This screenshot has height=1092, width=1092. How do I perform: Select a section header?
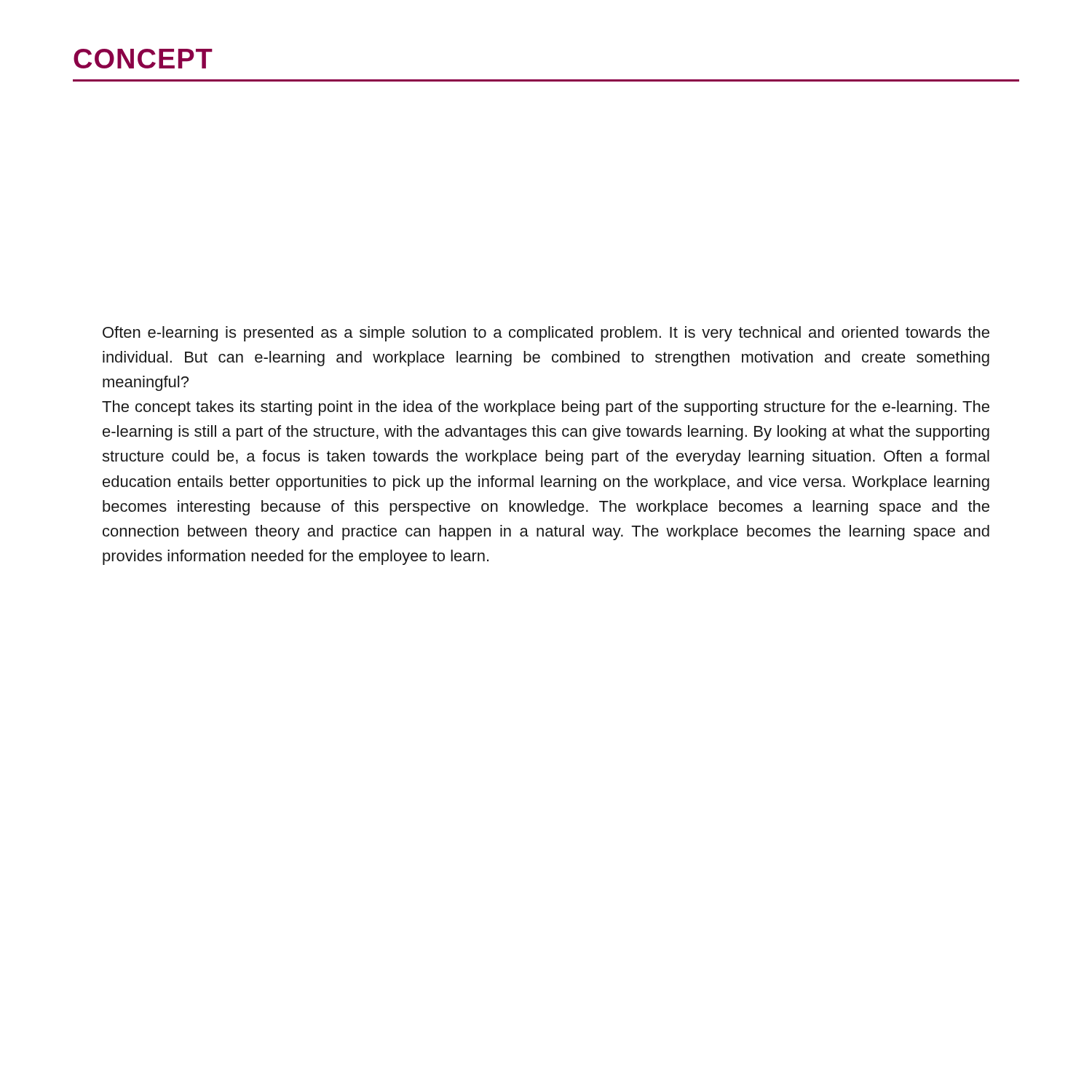point(546,63)
